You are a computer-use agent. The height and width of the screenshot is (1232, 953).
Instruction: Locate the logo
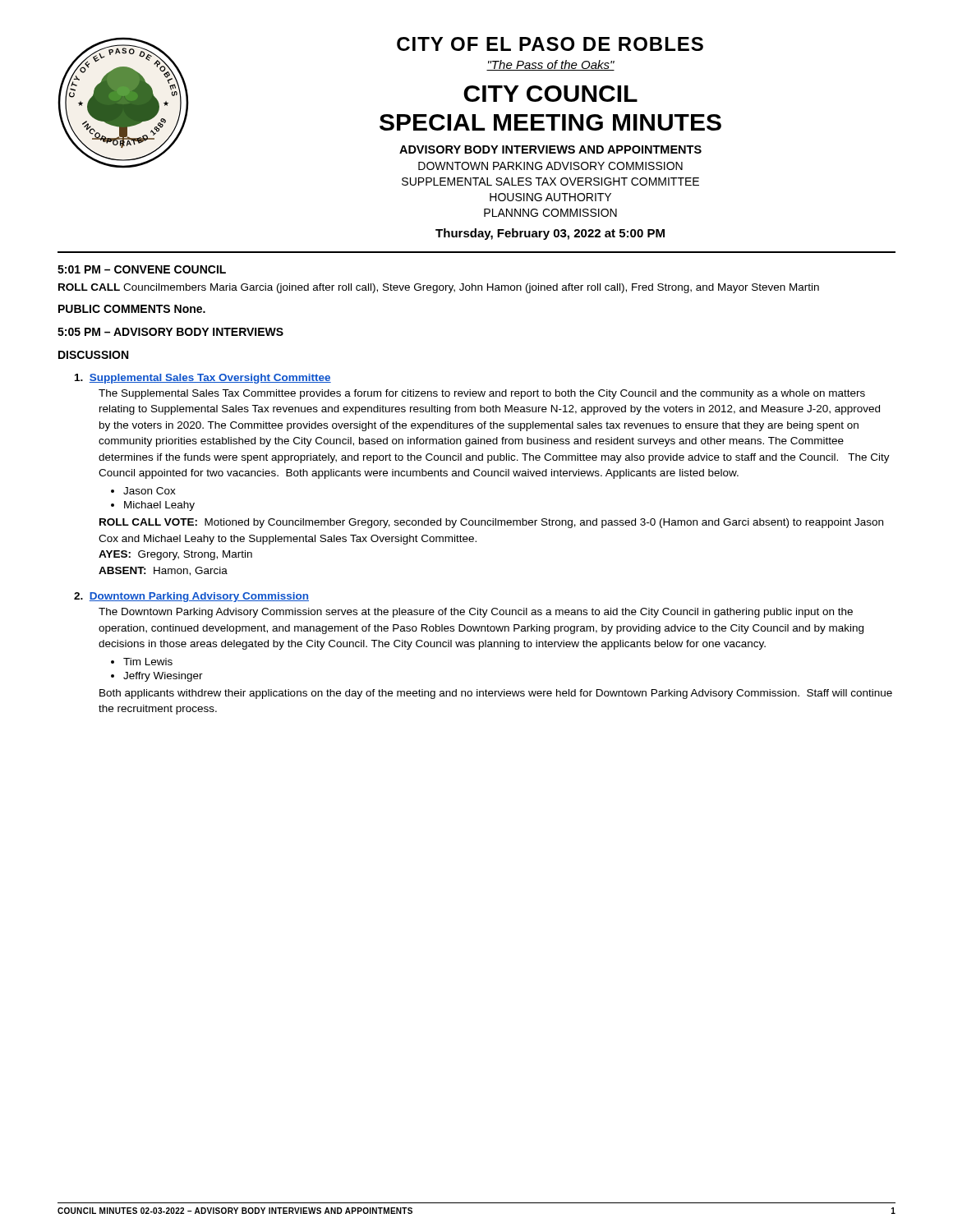127,104
